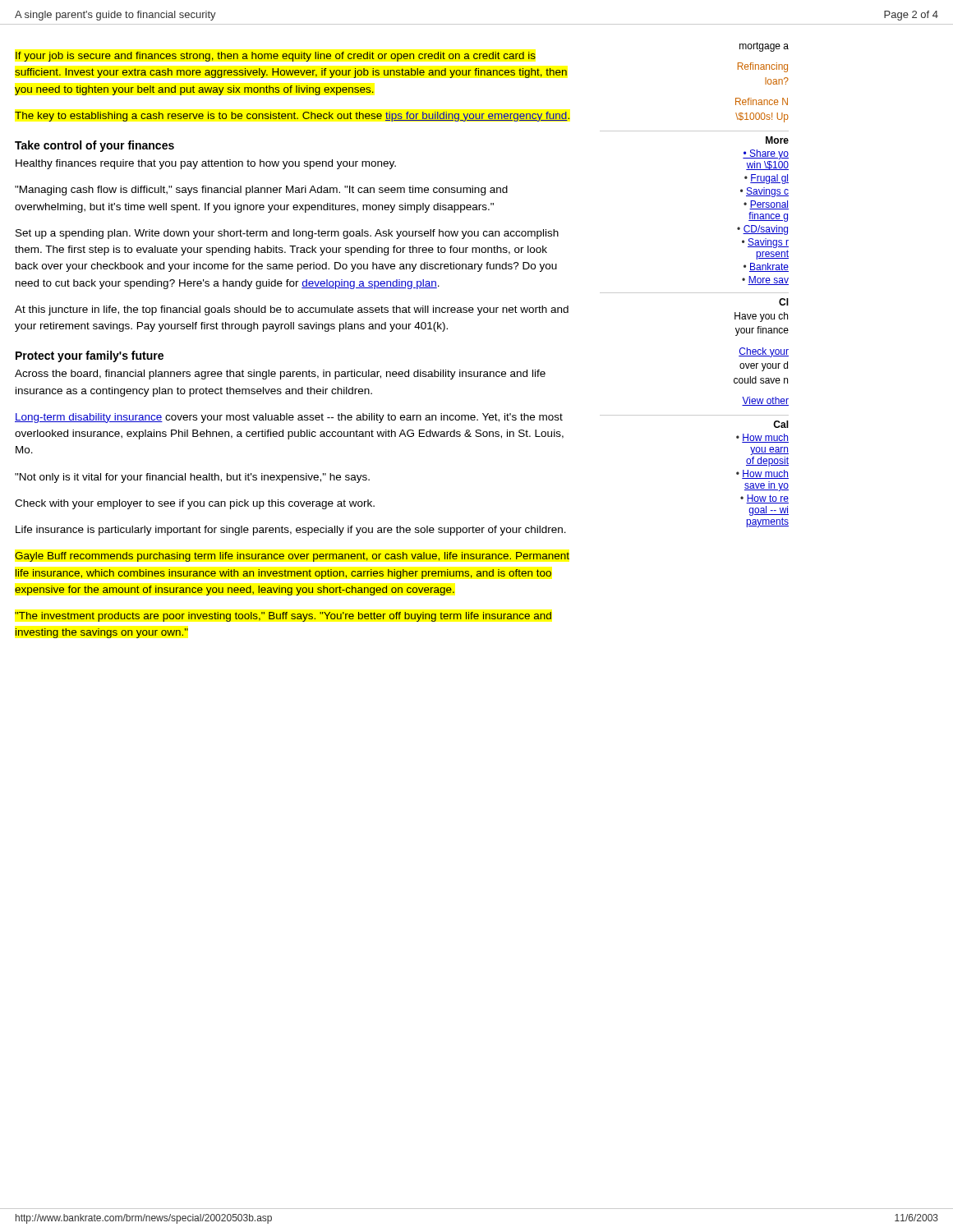Click on the element starting "• CD/saving"
The width and height of the screenshot is (953, 1232).
pos(763,229)
